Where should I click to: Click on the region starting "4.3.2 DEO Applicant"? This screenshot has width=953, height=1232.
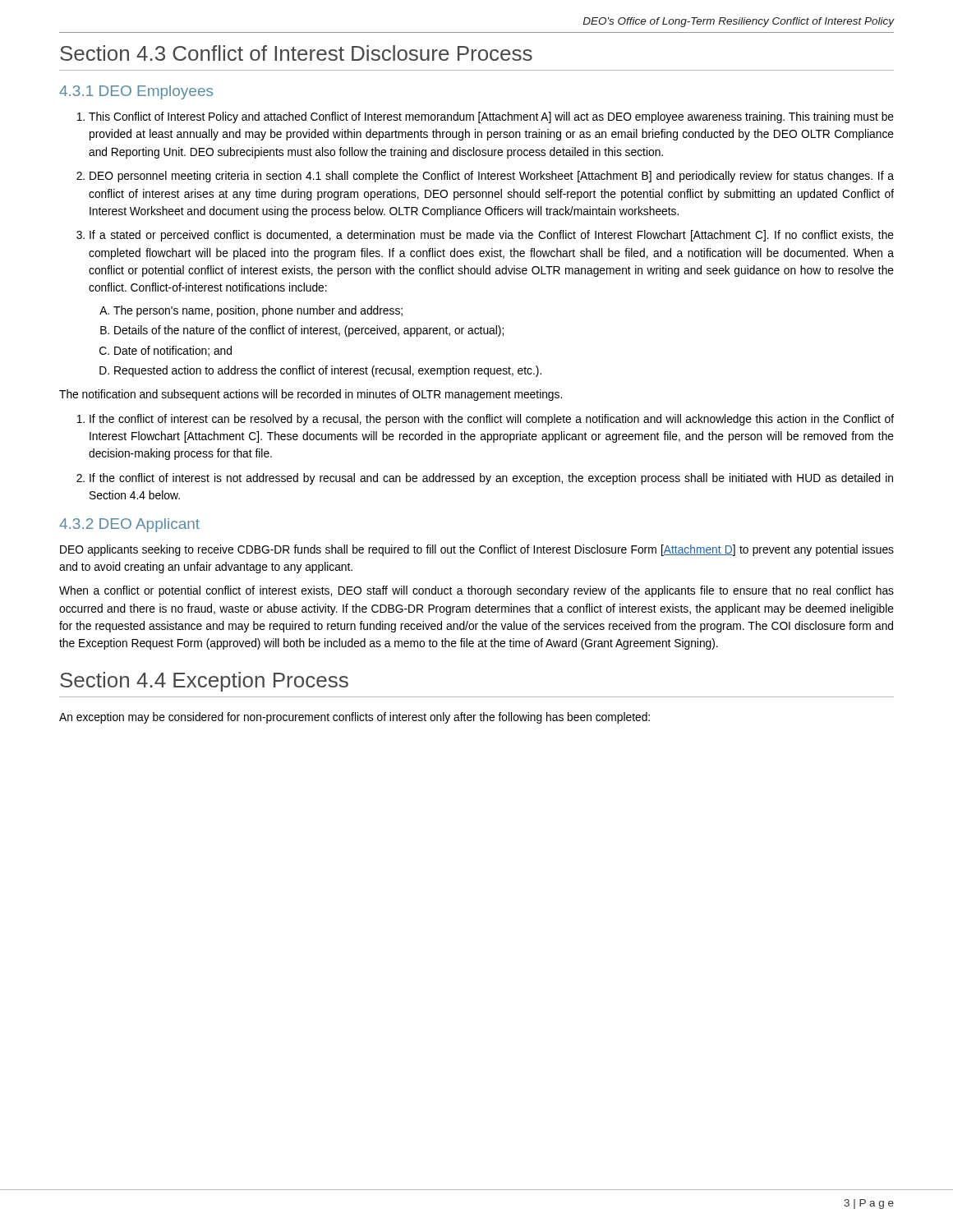(x=129, y=523)
